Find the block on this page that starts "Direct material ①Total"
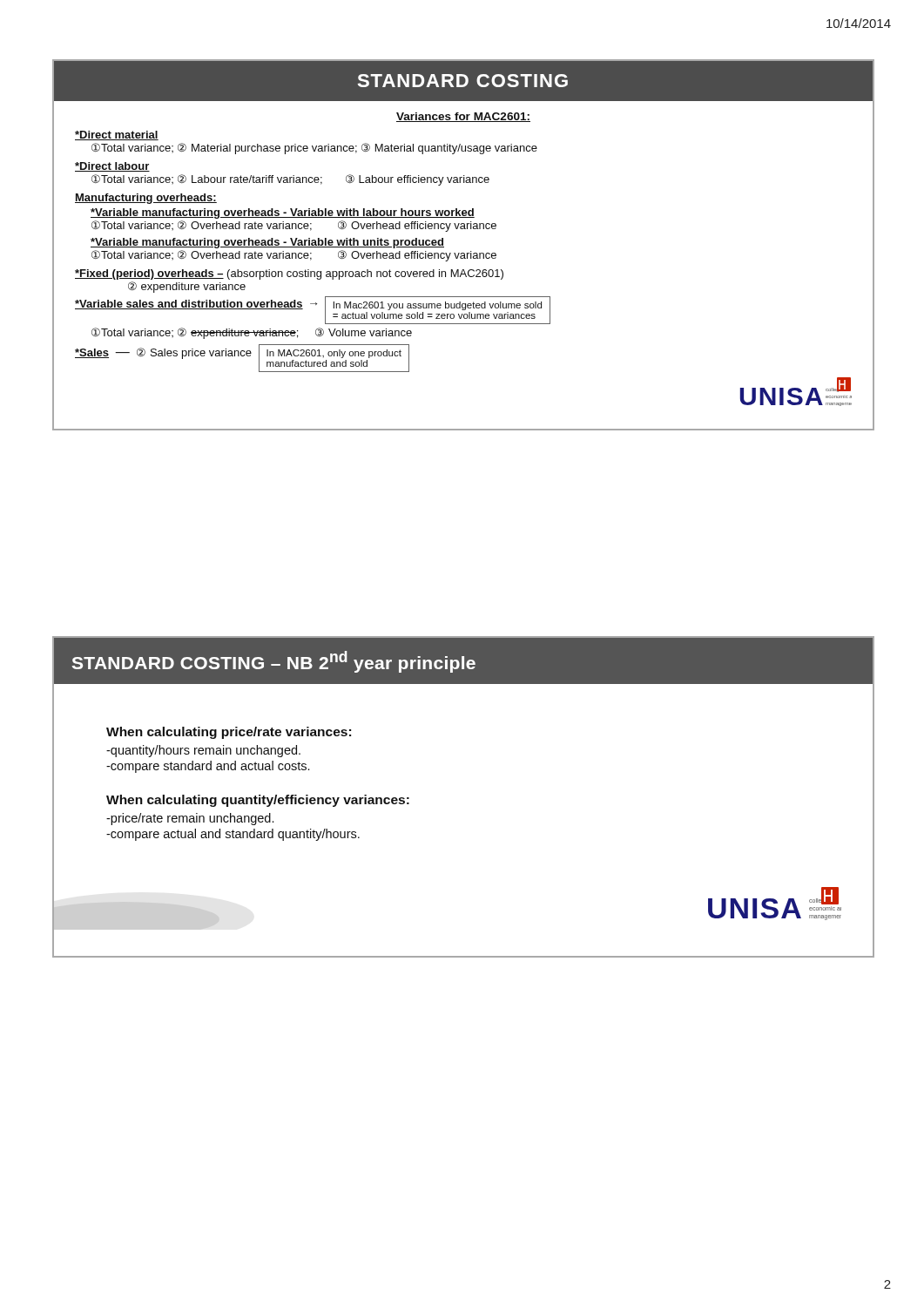 (x=306, y=141)
